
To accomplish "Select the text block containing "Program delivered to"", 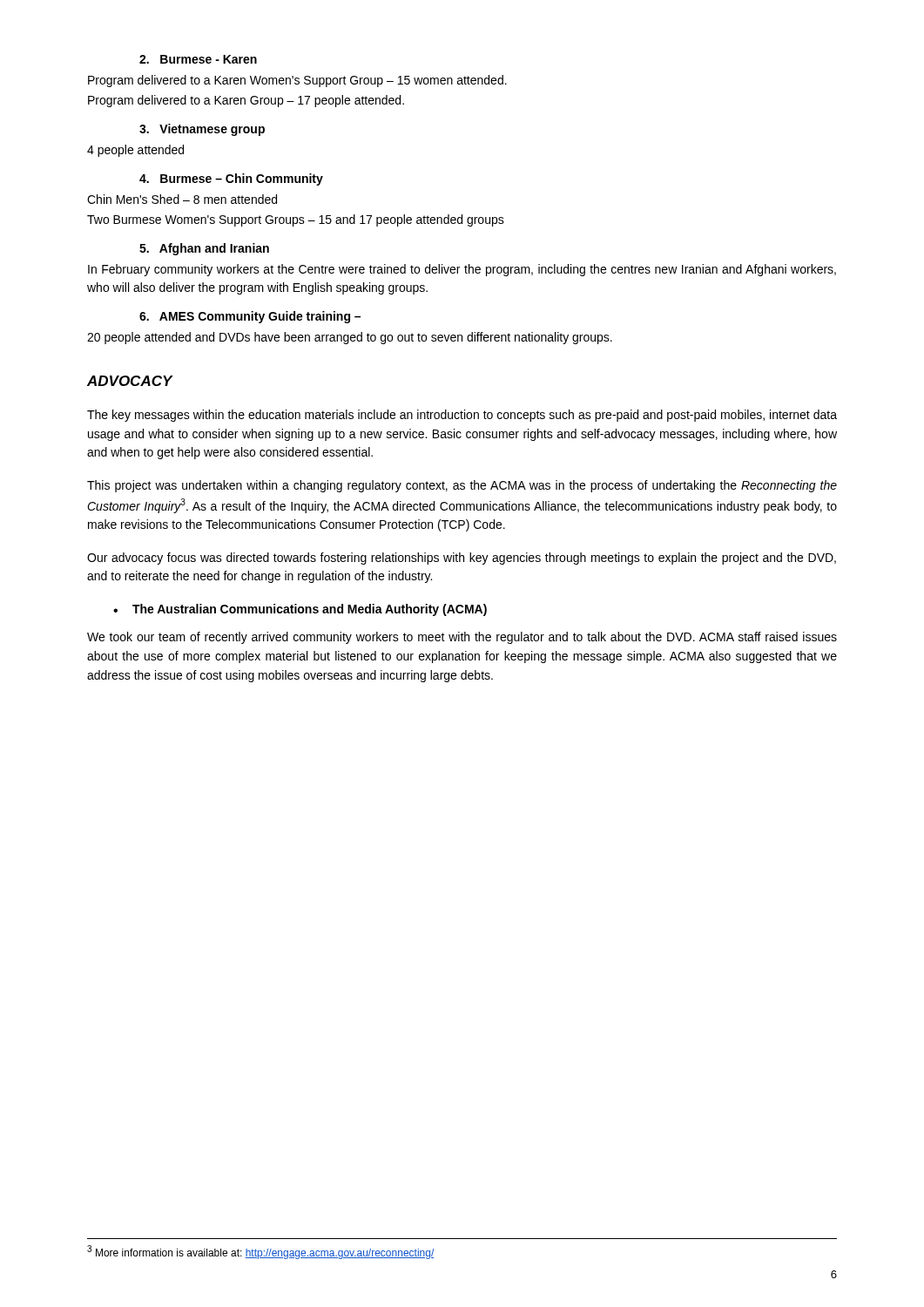I will pyautogui.click(x=462, y=91).
